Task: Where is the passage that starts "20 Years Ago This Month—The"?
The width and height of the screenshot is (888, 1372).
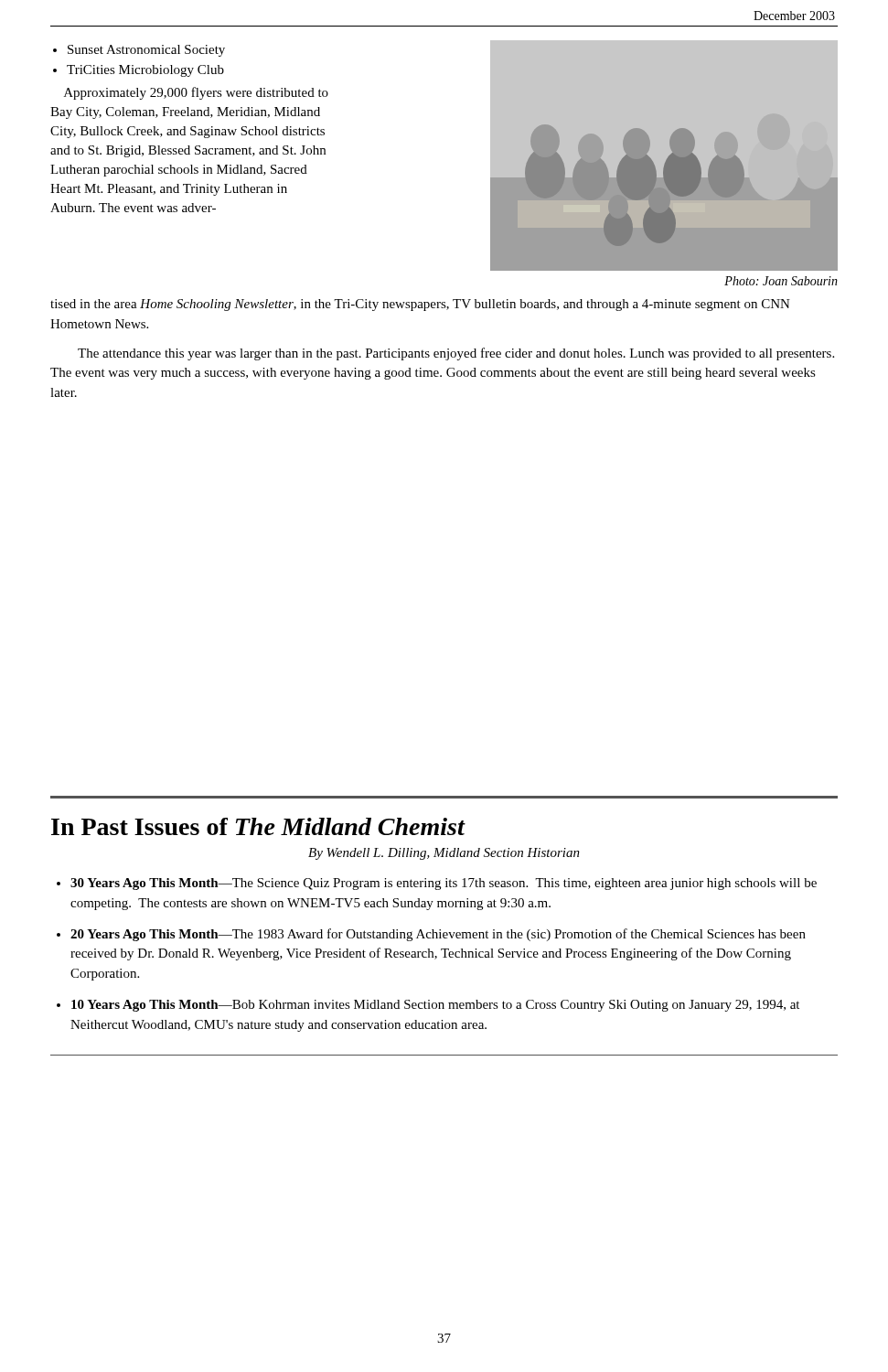Action: tap(438, 953)
